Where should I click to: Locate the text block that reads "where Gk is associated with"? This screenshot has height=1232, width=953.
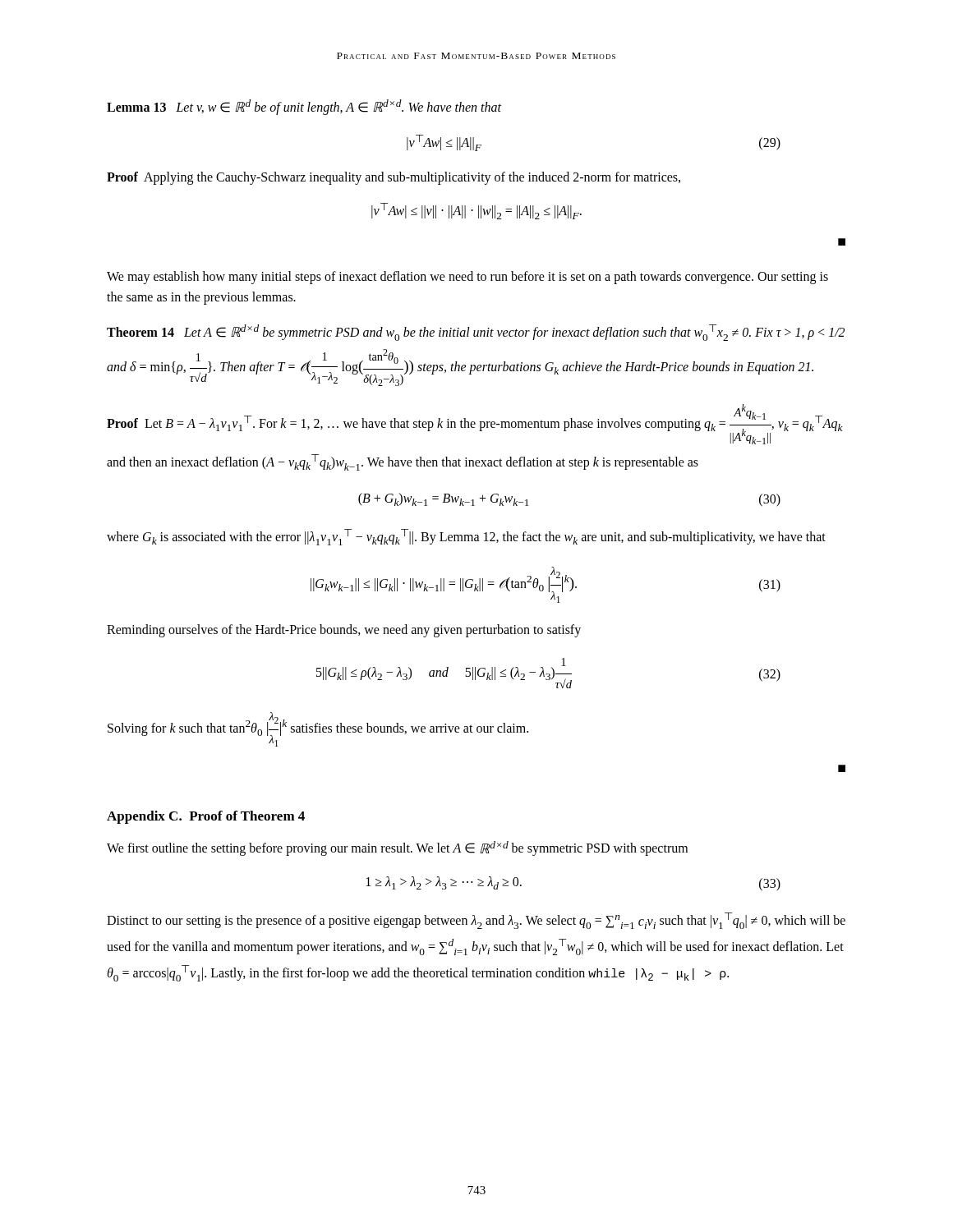(466, 537)
